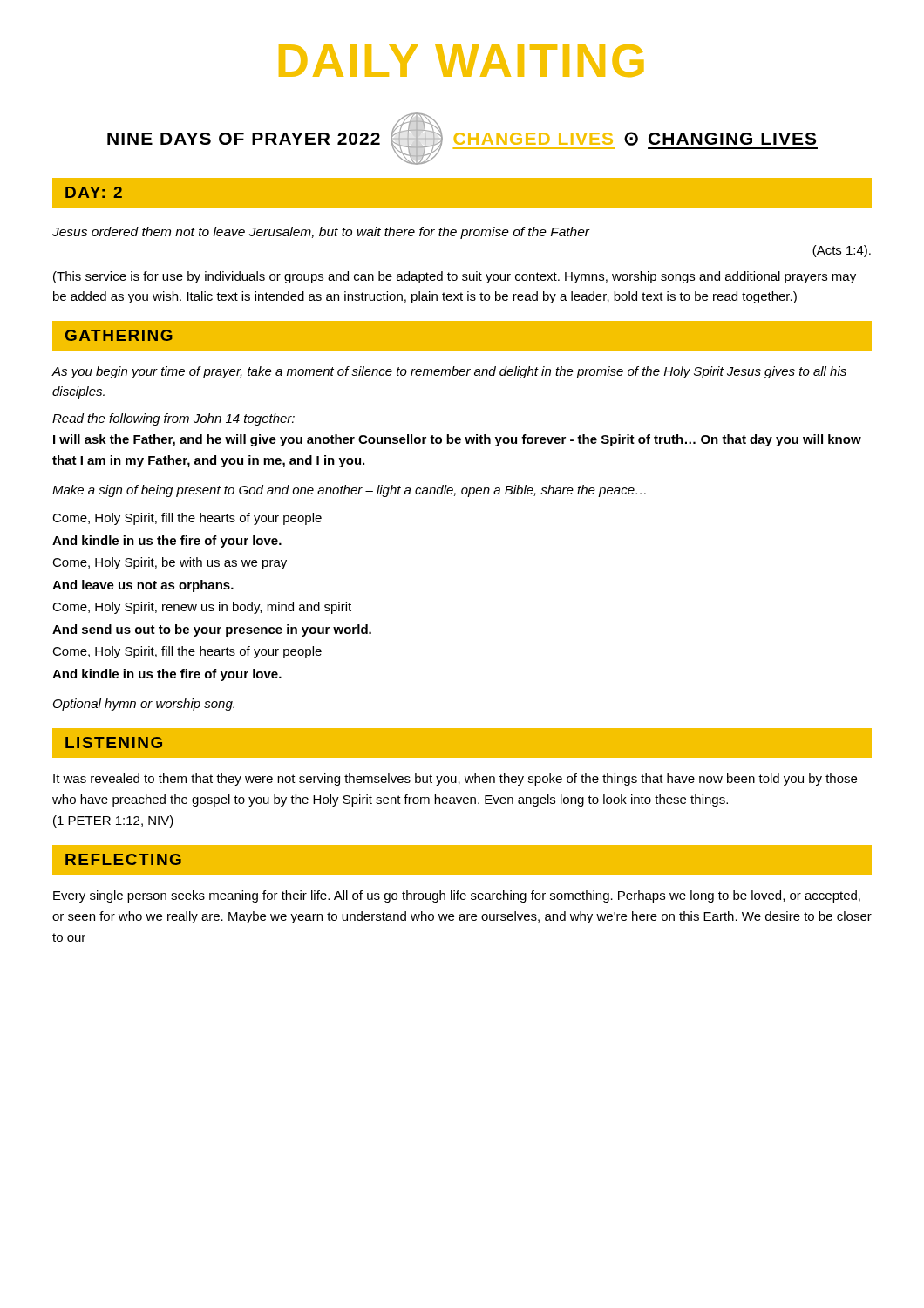Find the text block that says "Come, Holy Spirit, fill the"
924x1308 pixels.
point(187,519)
